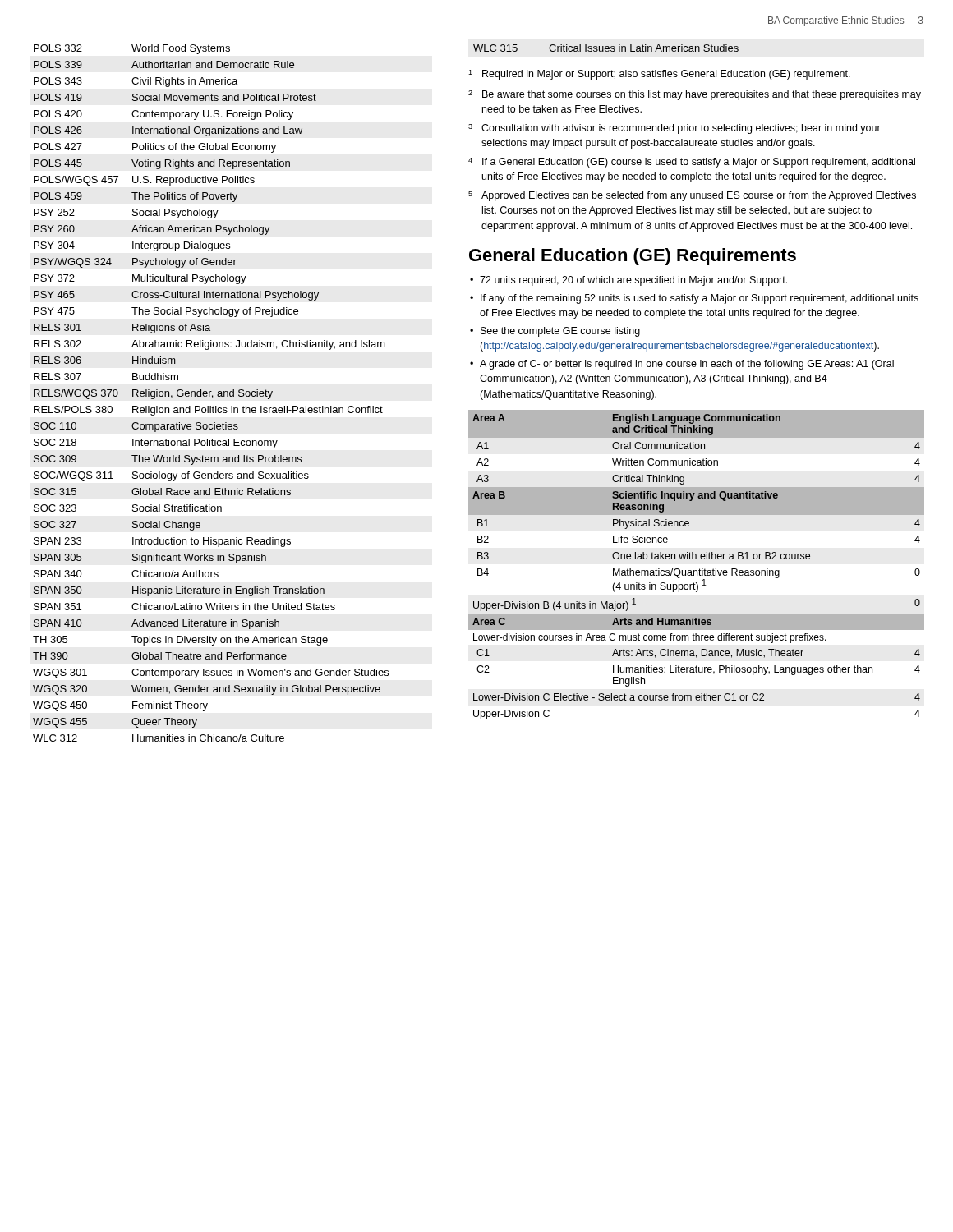Viewport: 953px width, 1232px height.
Task: Navigate to the text starting "3 Consultation with advisor is"
Action: pos(696,136)
